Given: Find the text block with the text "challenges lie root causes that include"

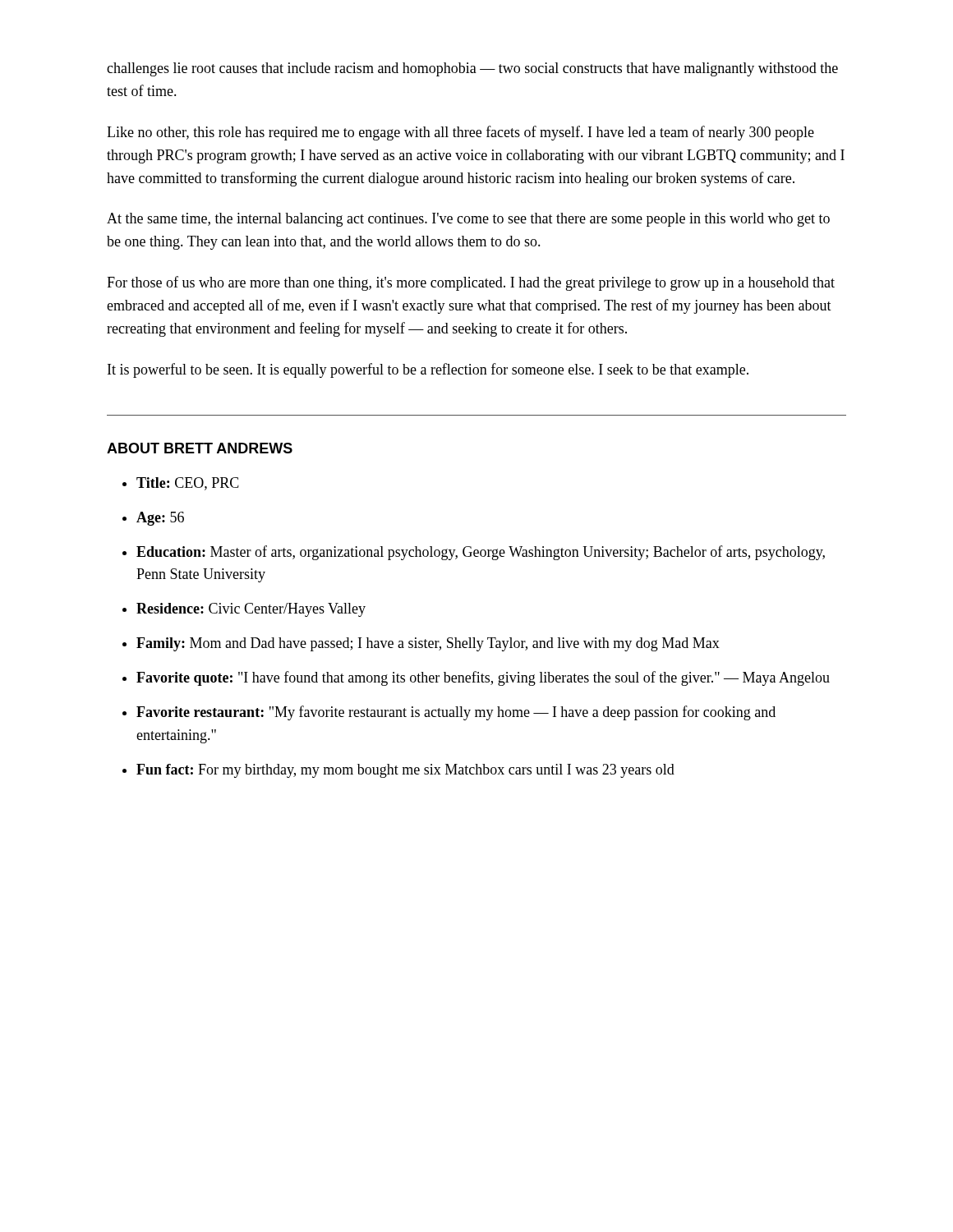Looking at the screenshot, I should click(x=473, y=80).
